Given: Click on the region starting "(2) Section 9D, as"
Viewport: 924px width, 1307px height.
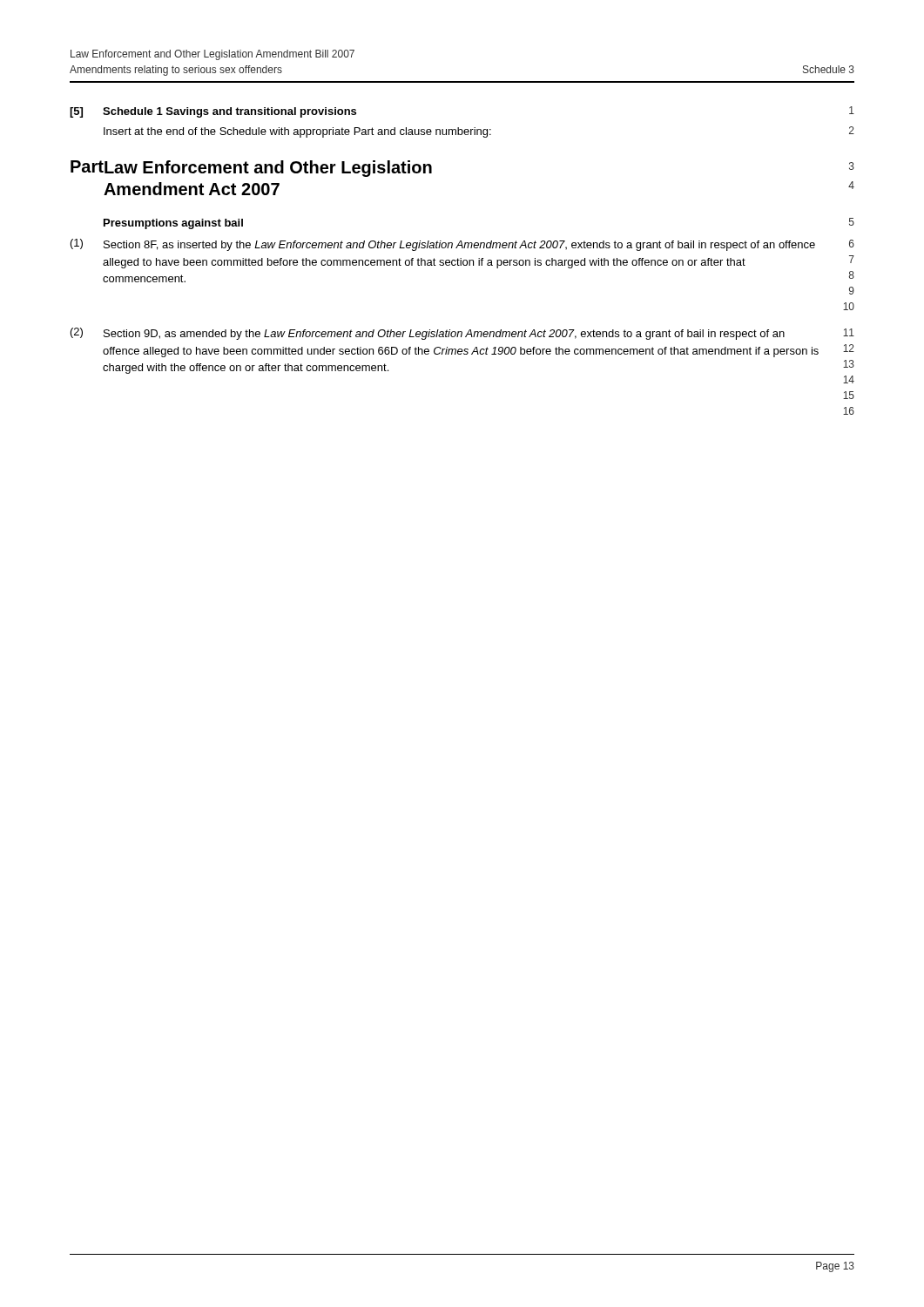Looking at the screenshot, I should pyautogui.click(x=462, y=334).
